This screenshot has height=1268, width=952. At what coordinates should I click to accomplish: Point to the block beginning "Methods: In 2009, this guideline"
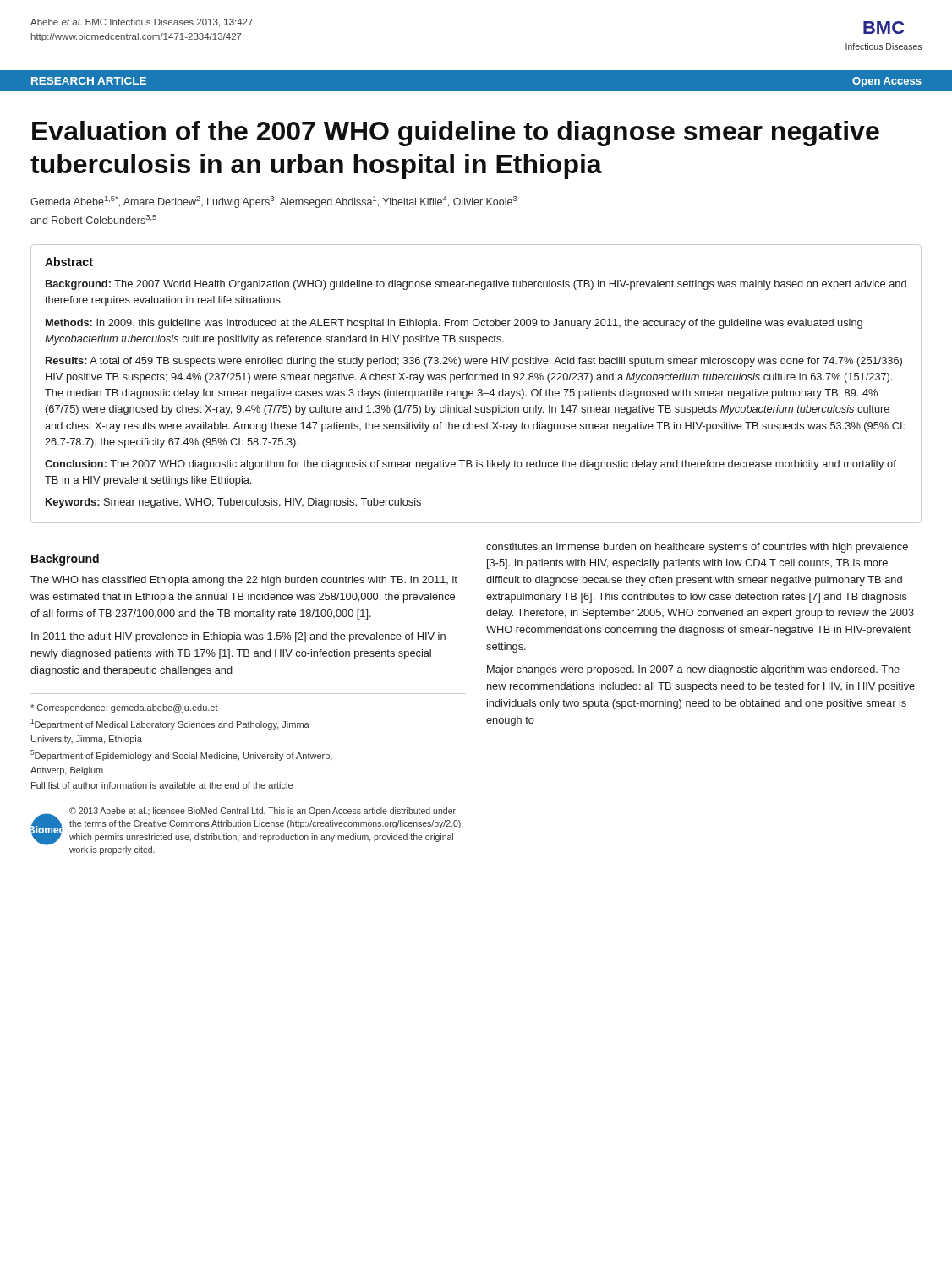454,330
